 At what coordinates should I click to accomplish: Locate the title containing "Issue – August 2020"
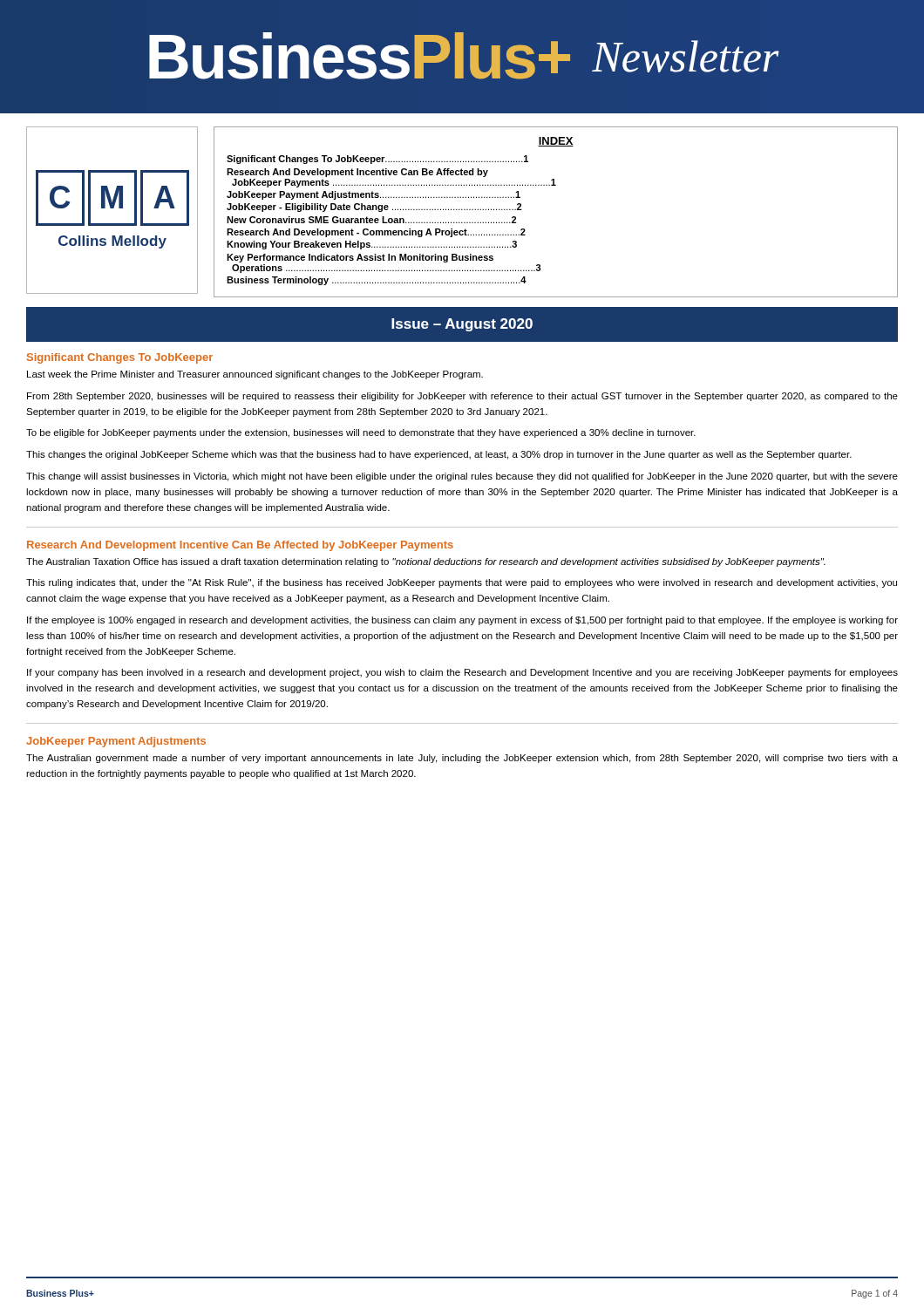click(462, 324)
